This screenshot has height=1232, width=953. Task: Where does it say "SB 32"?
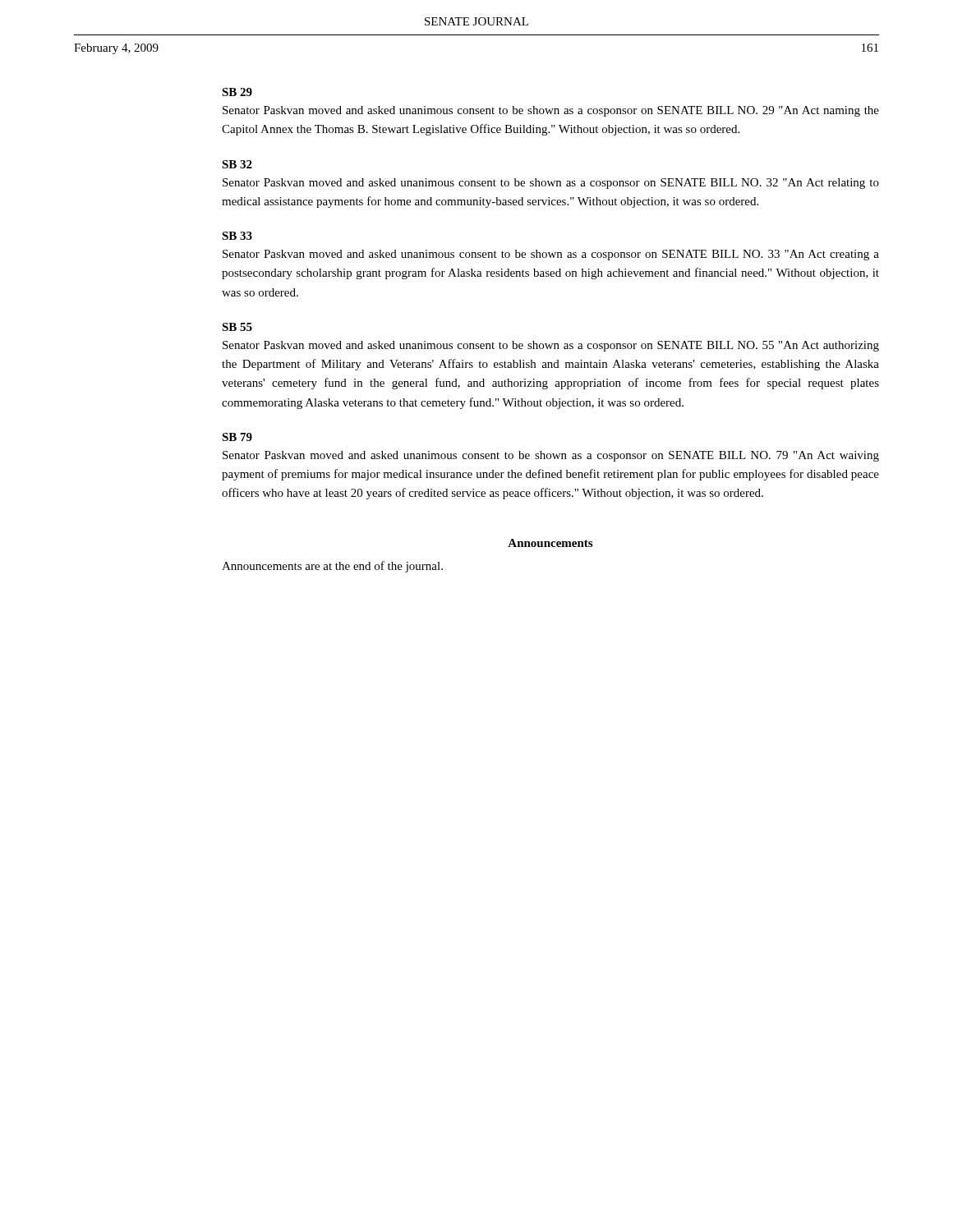point(237,164)
